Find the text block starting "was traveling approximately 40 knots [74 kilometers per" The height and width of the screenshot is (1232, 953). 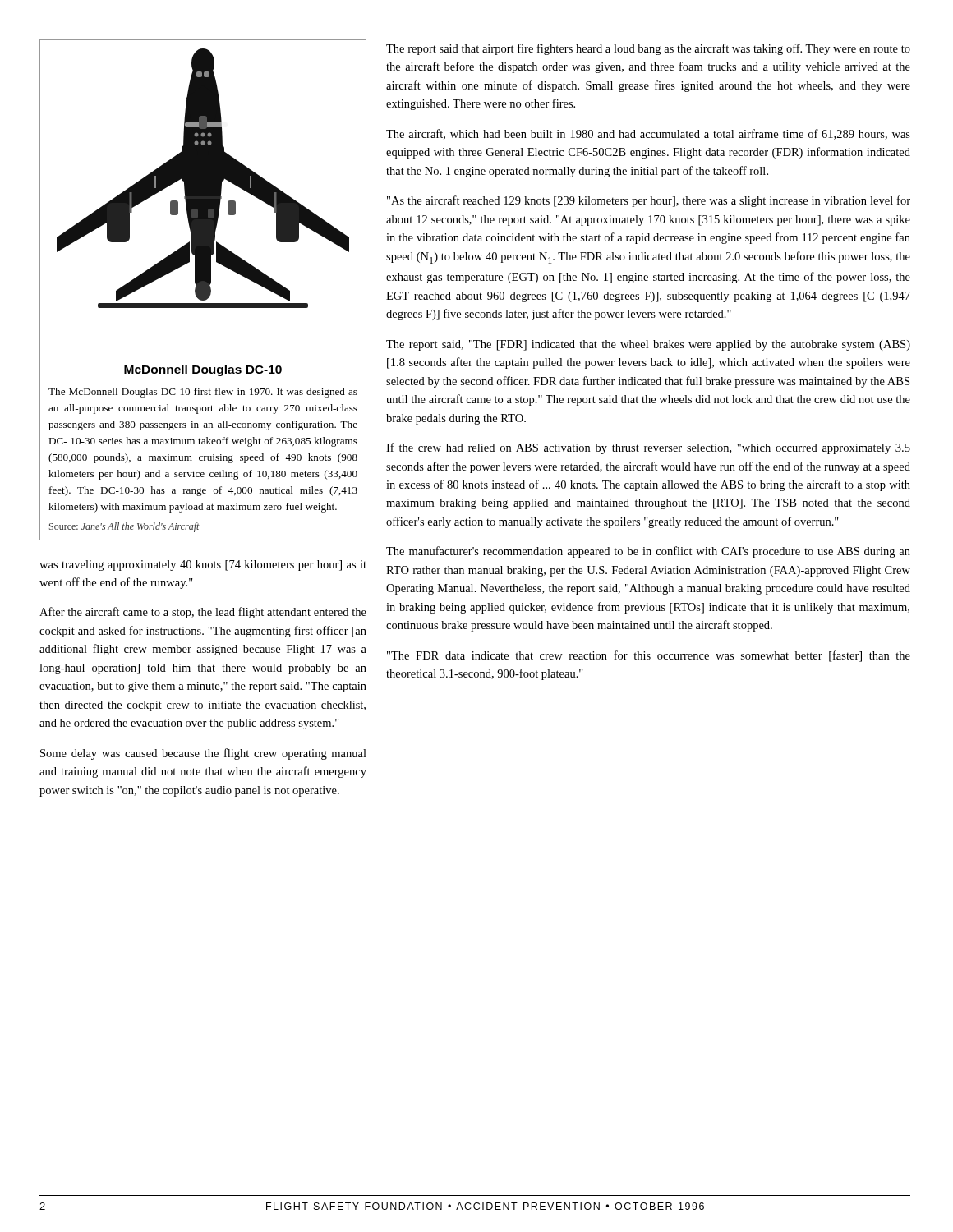[x=203, y=573]
